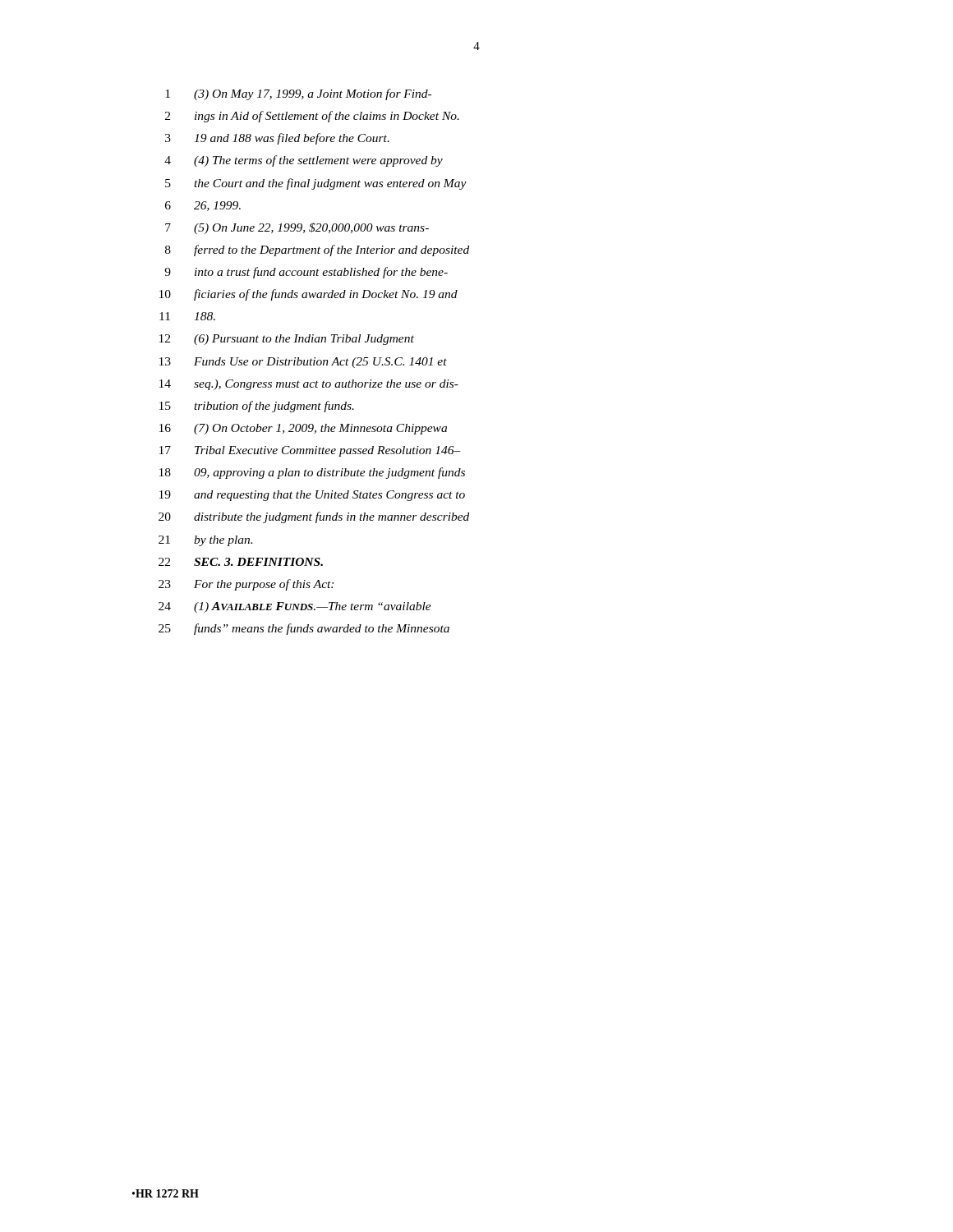
Task: Select the block starting "7 (5) On June 22, 1999, $20,000,000"
Action: (x=297, y=228)
